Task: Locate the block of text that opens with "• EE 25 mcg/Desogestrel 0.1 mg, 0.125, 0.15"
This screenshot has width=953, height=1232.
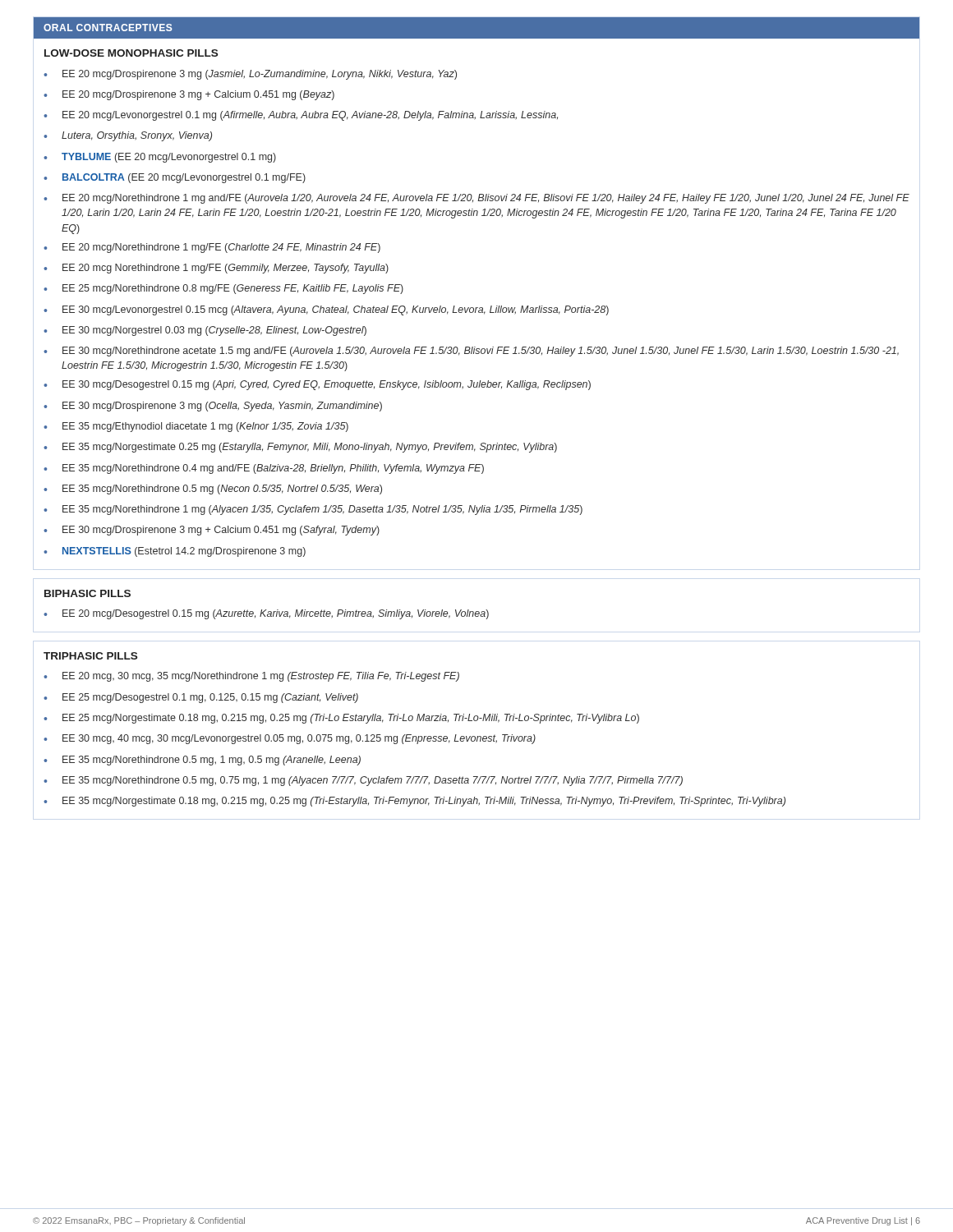Action: tap(201, 698)
